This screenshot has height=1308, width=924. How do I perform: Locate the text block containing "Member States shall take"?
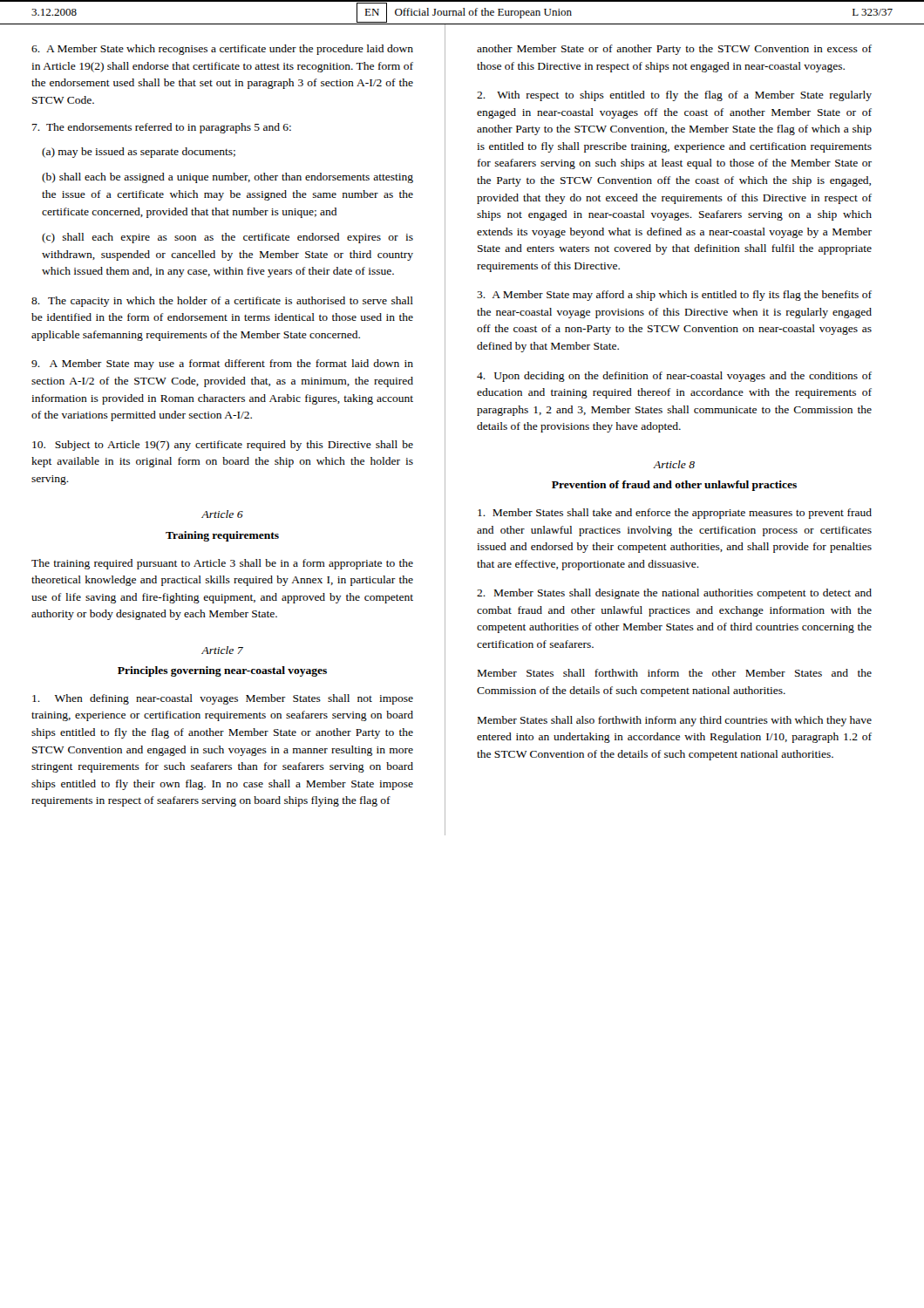674,538
